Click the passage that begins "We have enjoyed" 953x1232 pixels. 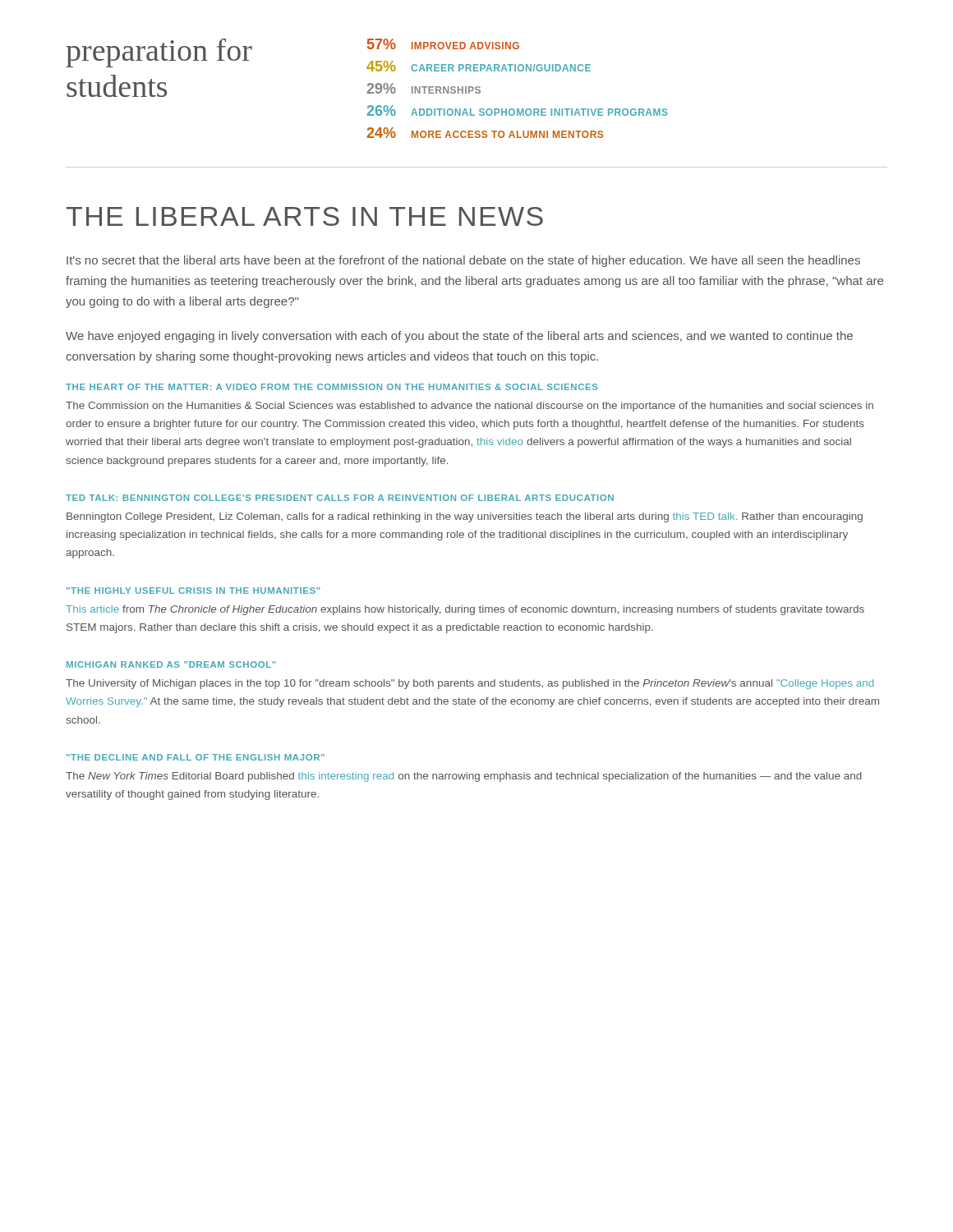coord(476,347)
